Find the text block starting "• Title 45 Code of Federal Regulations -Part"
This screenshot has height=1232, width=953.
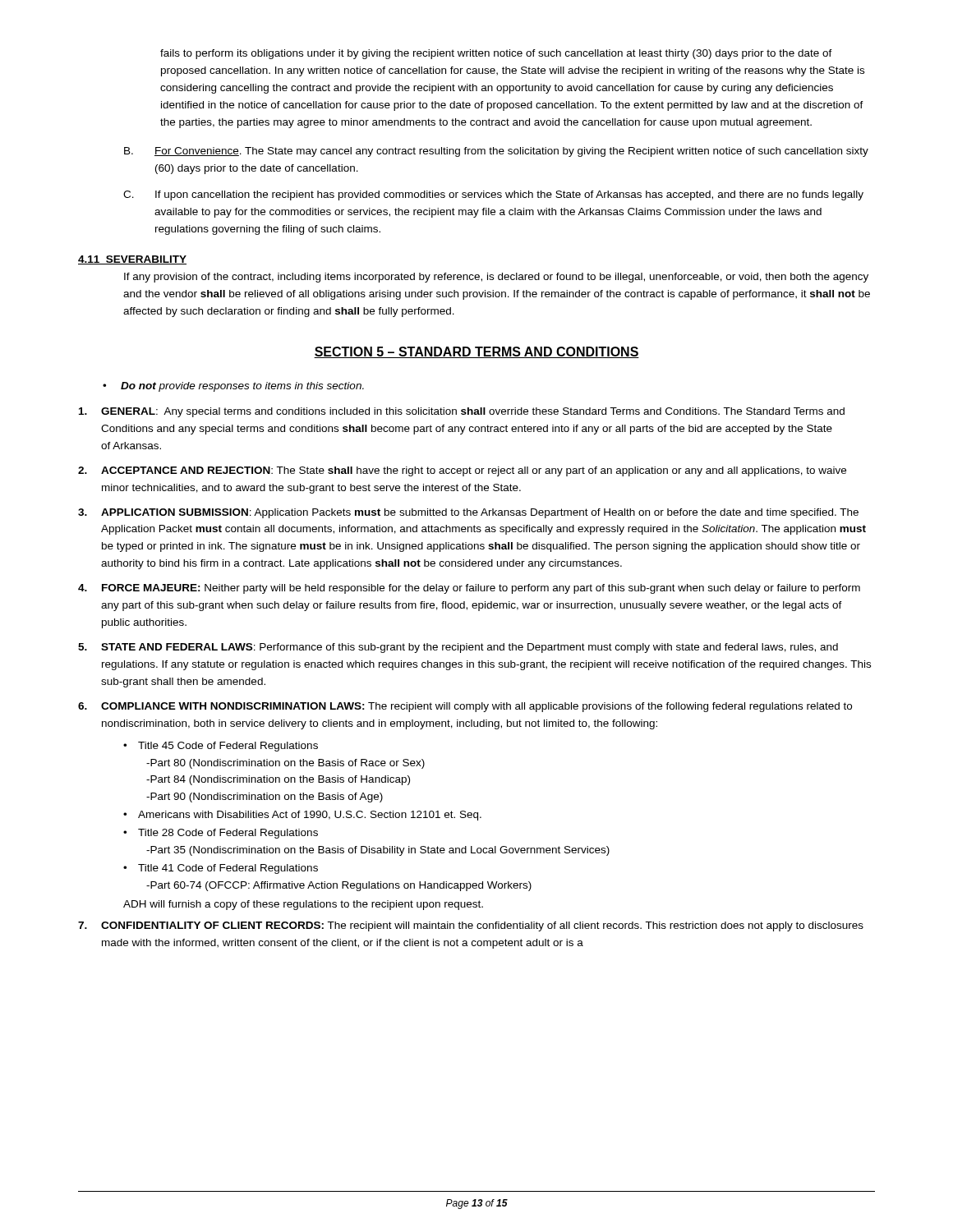click(x=274, y=772)
